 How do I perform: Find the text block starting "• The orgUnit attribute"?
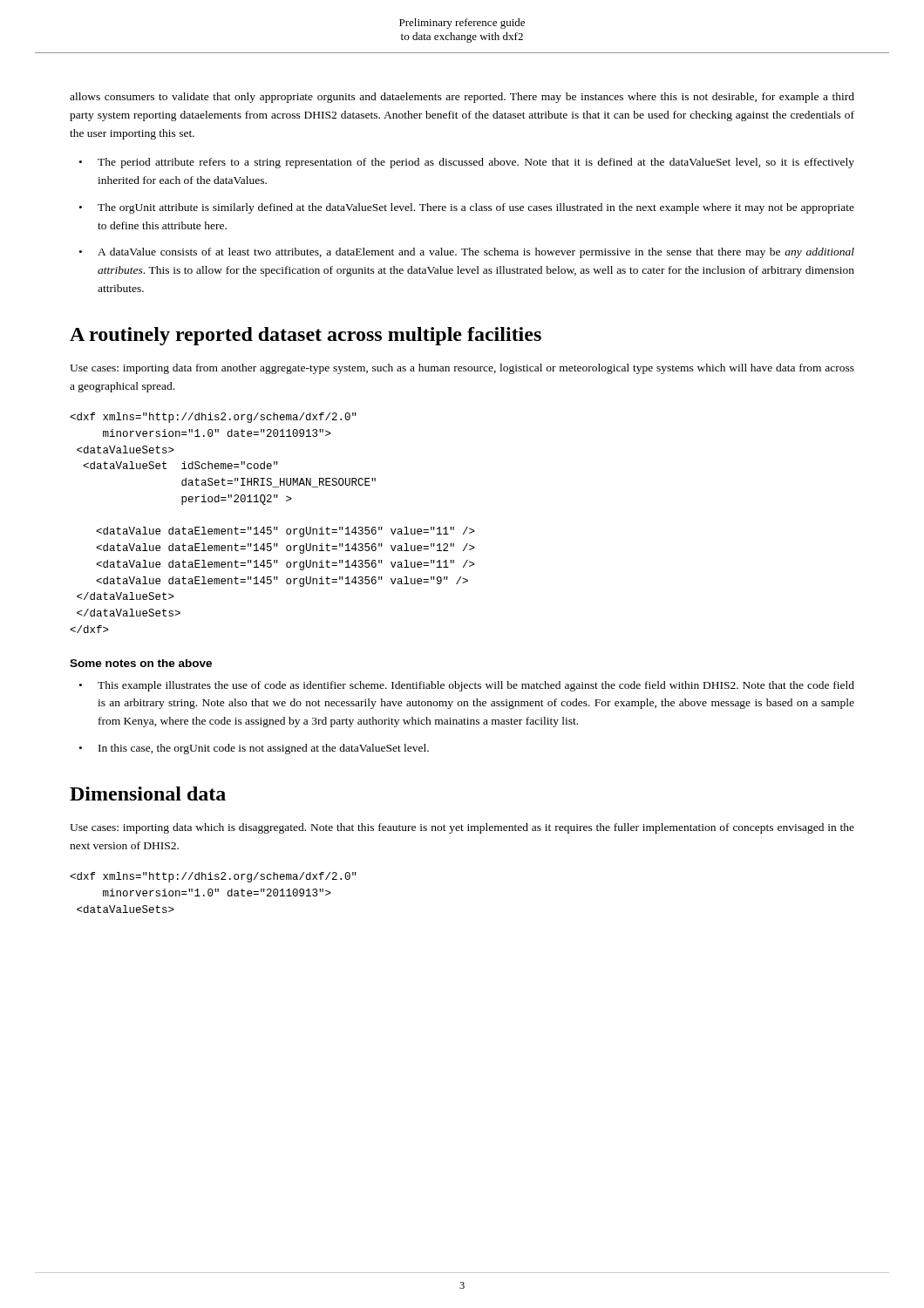466,217
